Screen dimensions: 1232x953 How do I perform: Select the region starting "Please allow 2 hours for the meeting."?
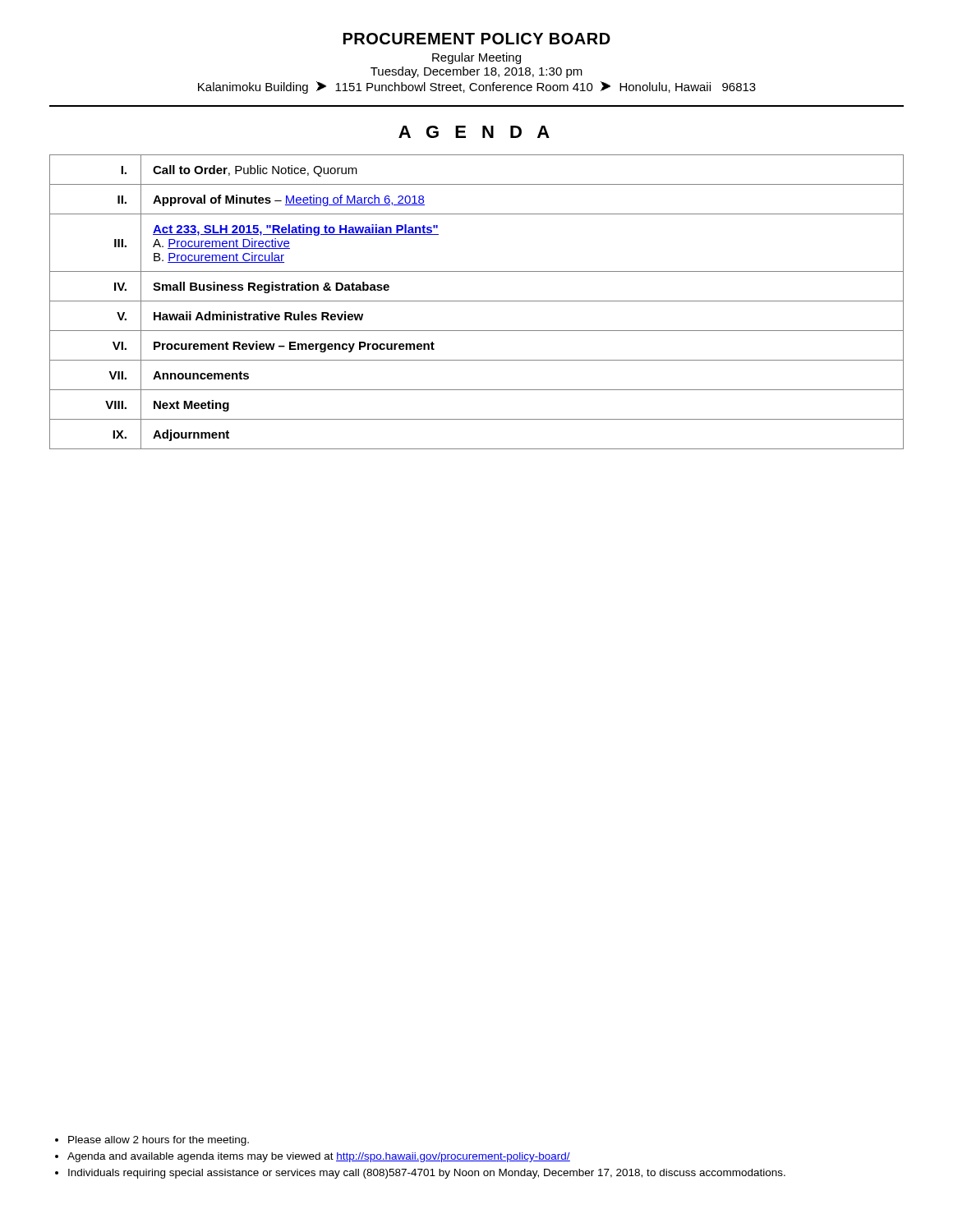(x=159, y=1140)
